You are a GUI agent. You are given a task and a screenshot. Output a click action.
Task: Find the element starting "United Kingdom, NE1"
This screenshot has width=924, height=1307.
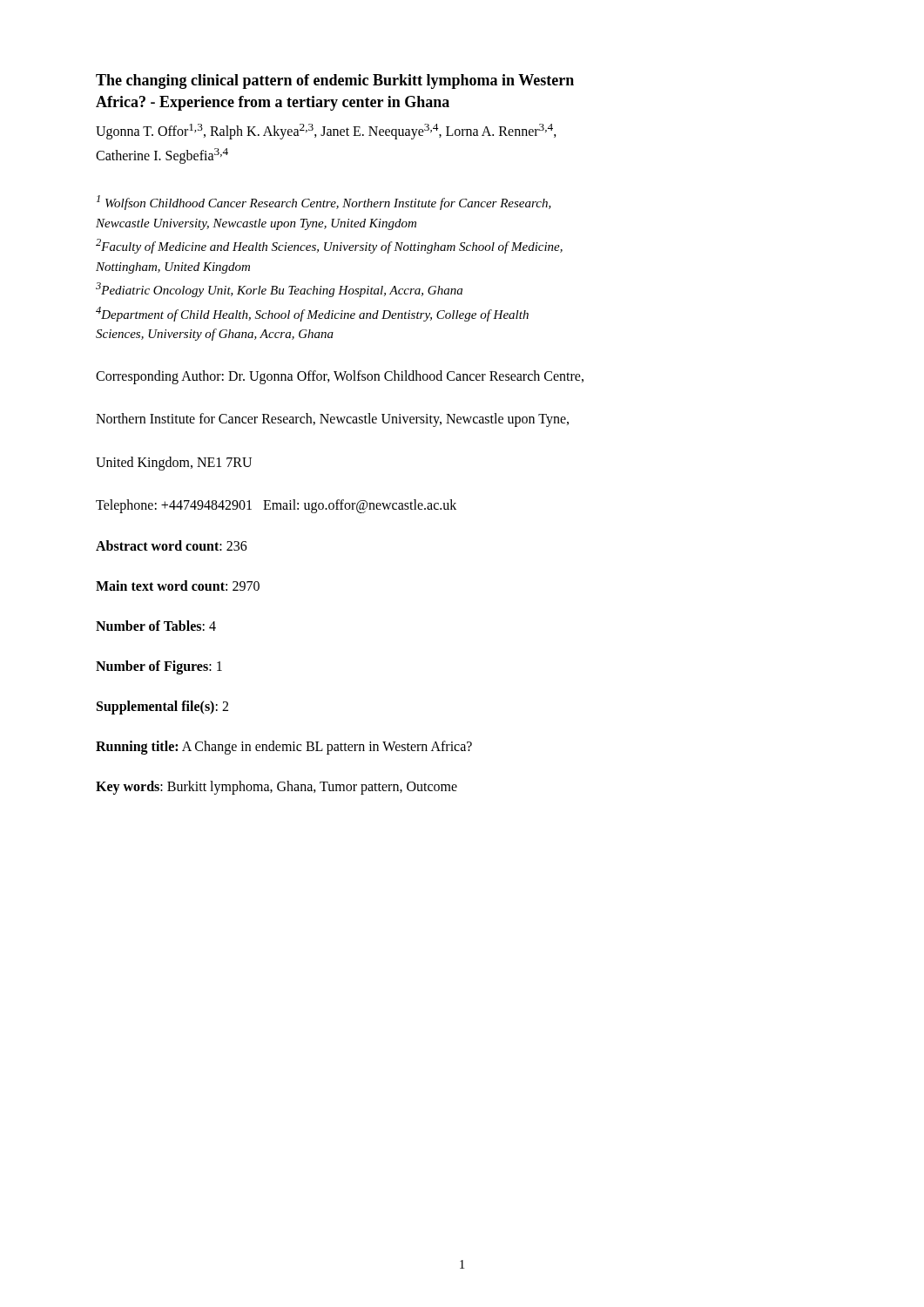[174, 462]
